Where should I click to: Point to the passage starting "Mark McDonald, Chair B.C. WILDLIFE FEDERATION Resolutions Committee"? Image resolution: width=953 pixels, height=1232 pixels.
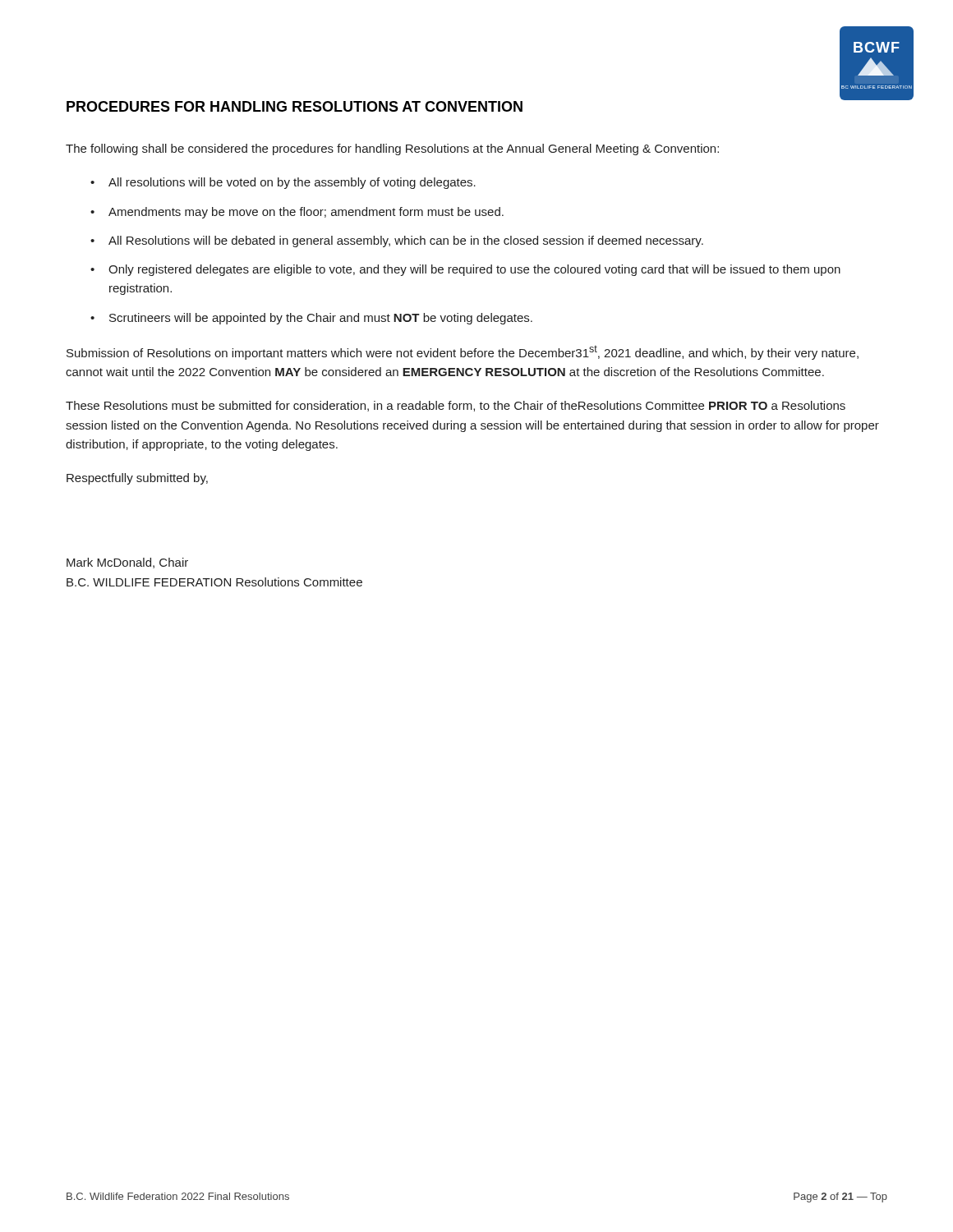point(214,572)
